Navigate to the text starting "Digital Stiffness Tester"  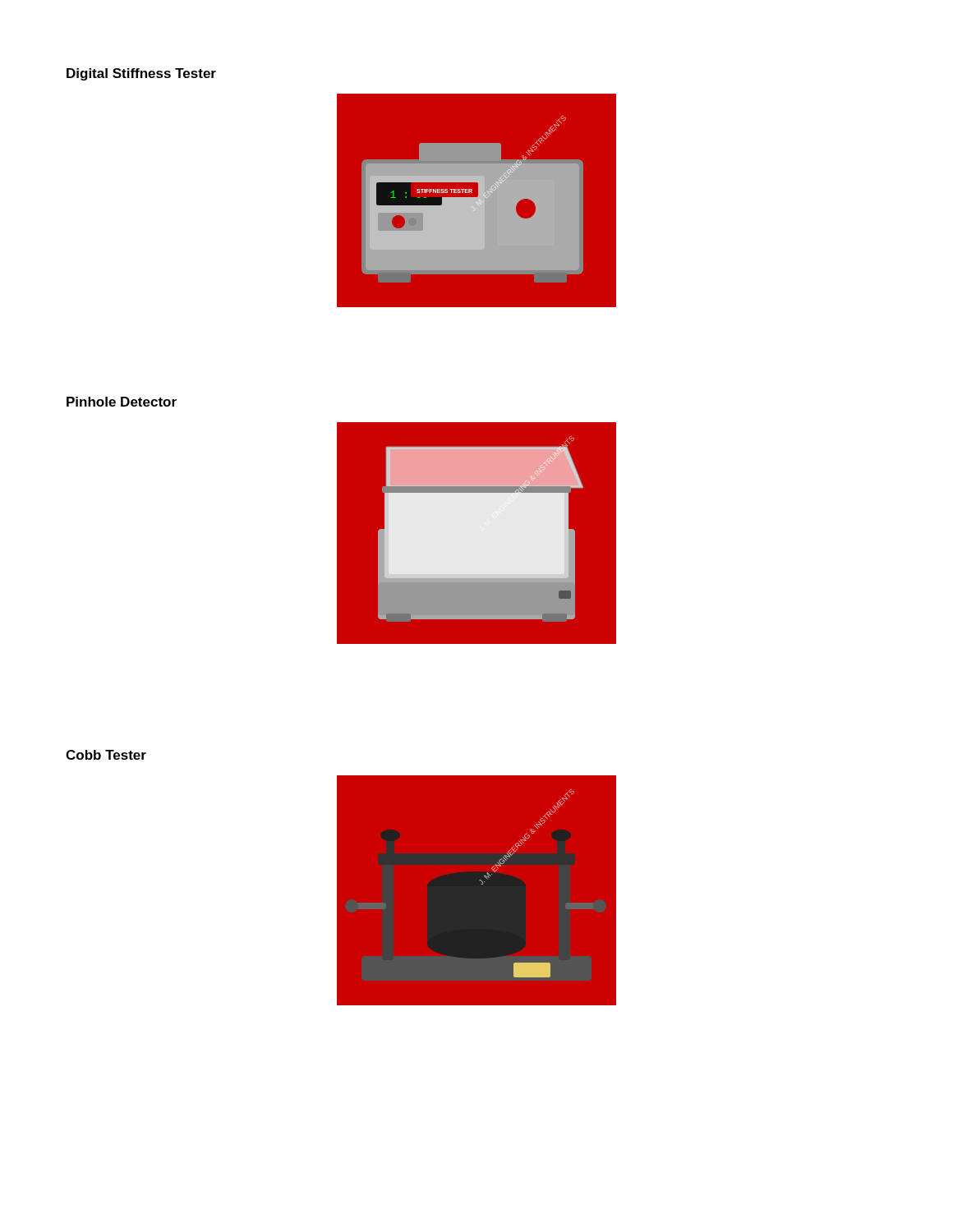point(141,73)
